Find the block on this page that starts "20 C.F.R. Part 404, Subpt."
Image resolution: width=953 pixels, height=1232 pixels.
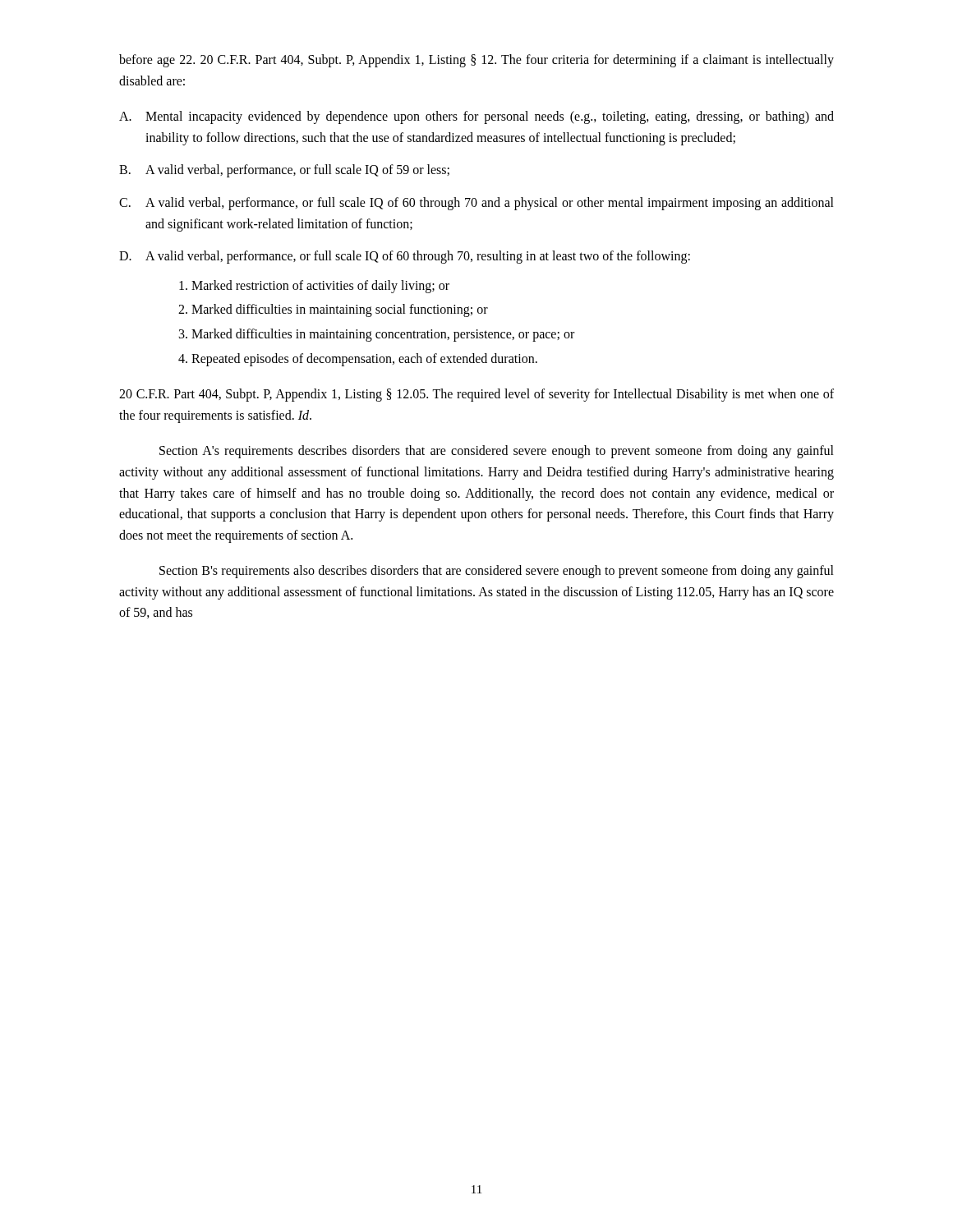476,404
